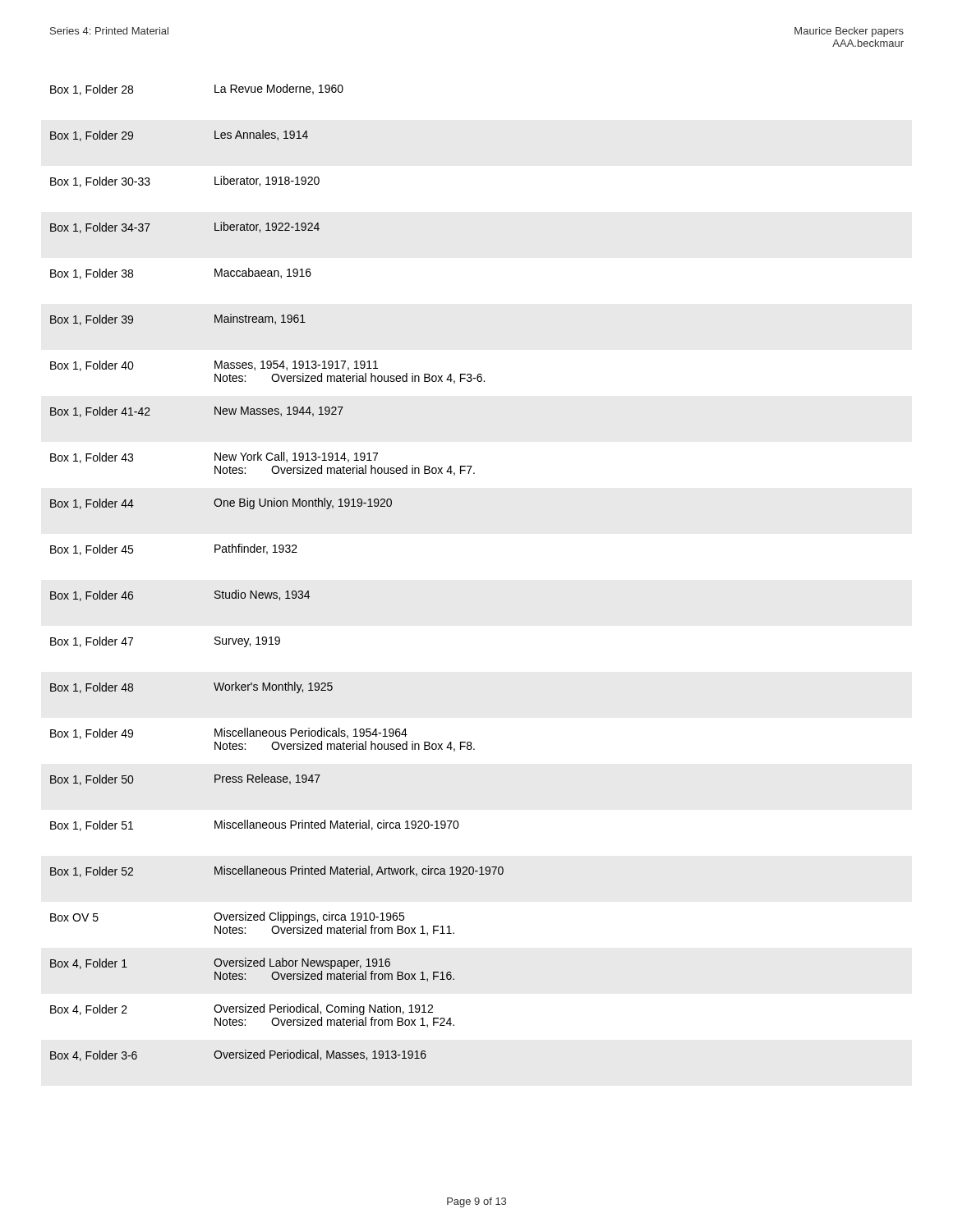953x1232 pixels.
Task: Find the element starting "Box 1, Folder 44"
Action: tap(221, 503)
